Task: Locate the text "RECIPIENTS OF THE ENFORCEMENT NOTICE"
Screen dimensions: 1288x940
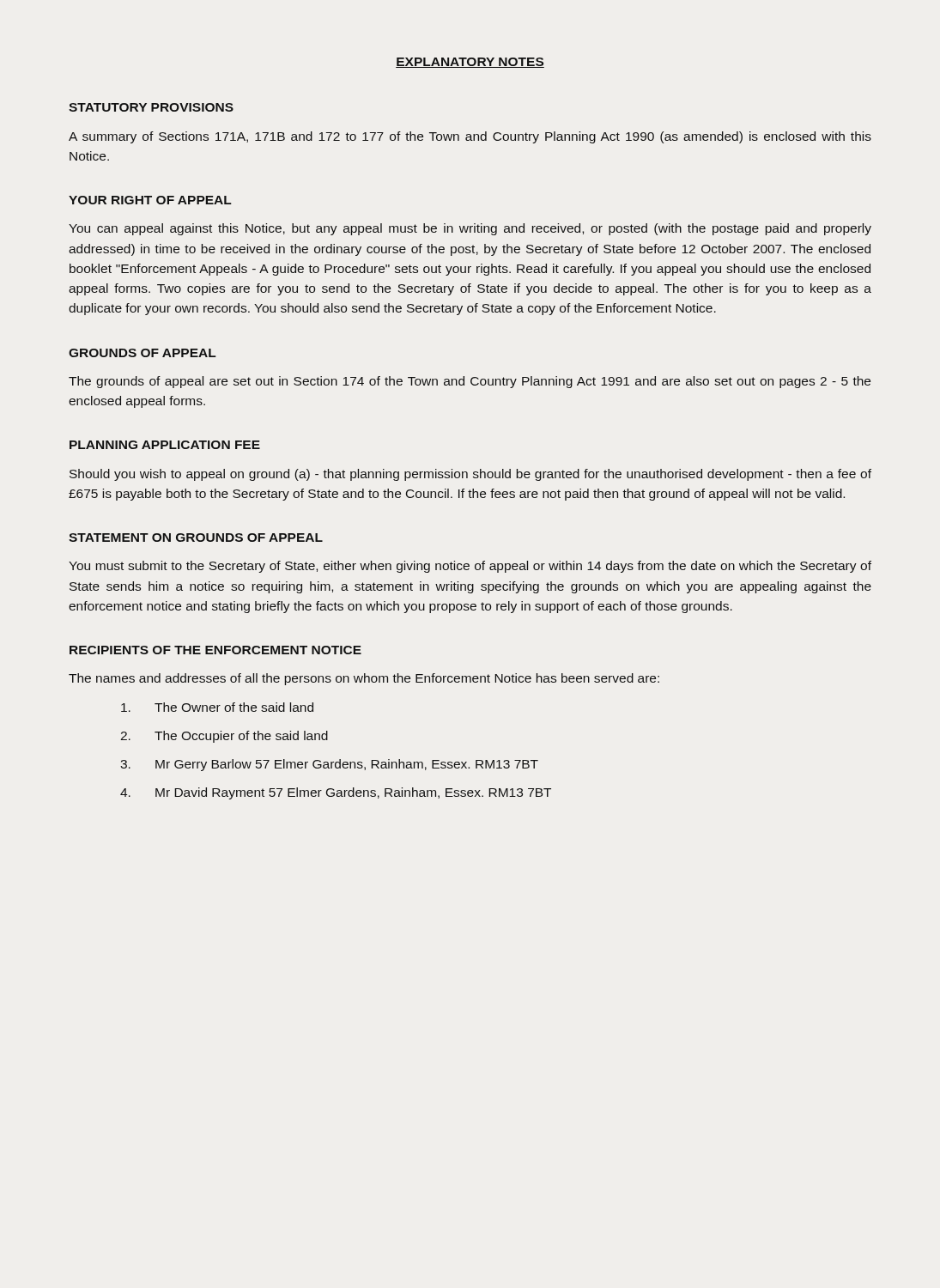Action: tap(215, 650)
